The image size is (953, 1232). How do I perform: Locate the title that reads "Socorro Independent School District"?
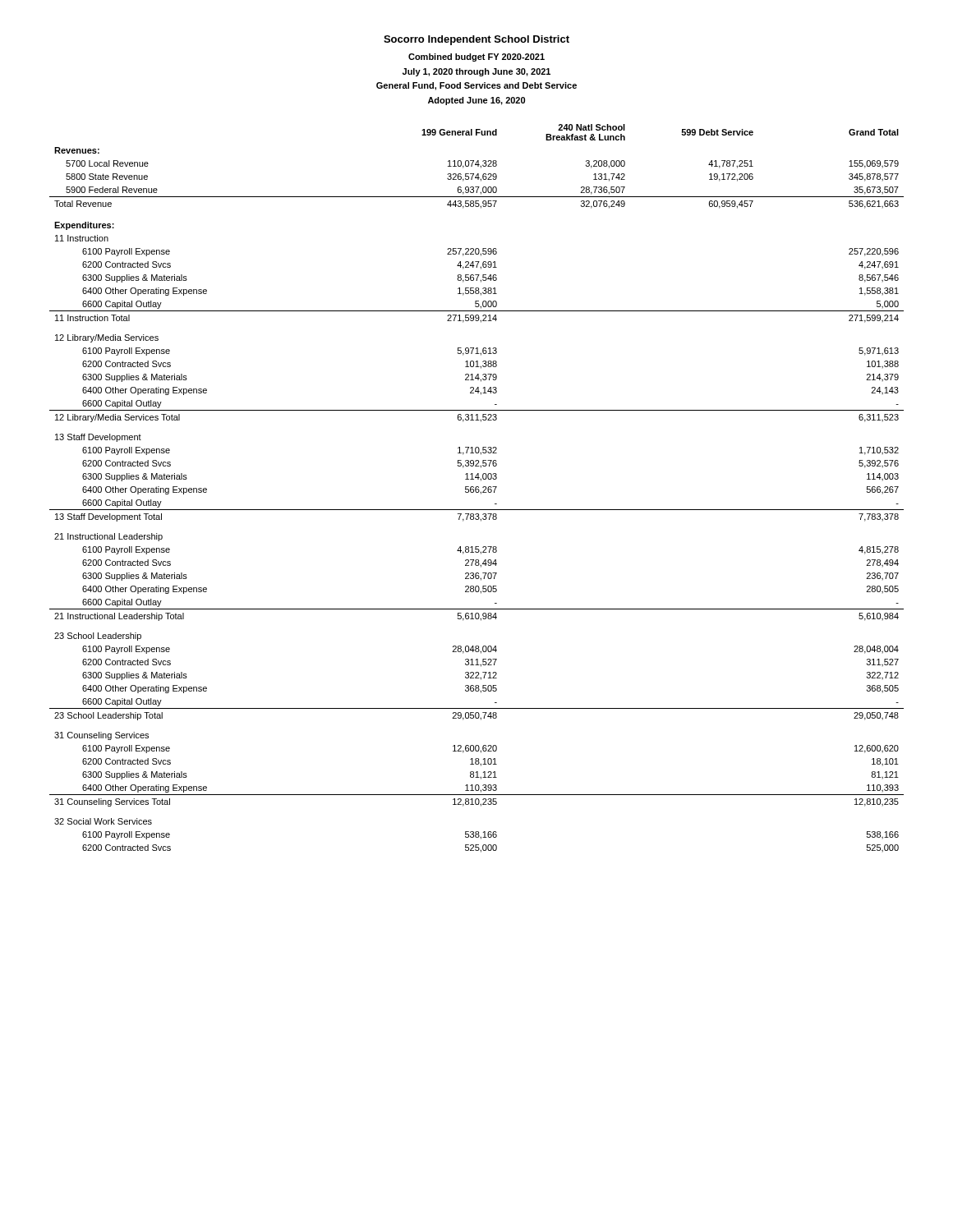(476, 39)
